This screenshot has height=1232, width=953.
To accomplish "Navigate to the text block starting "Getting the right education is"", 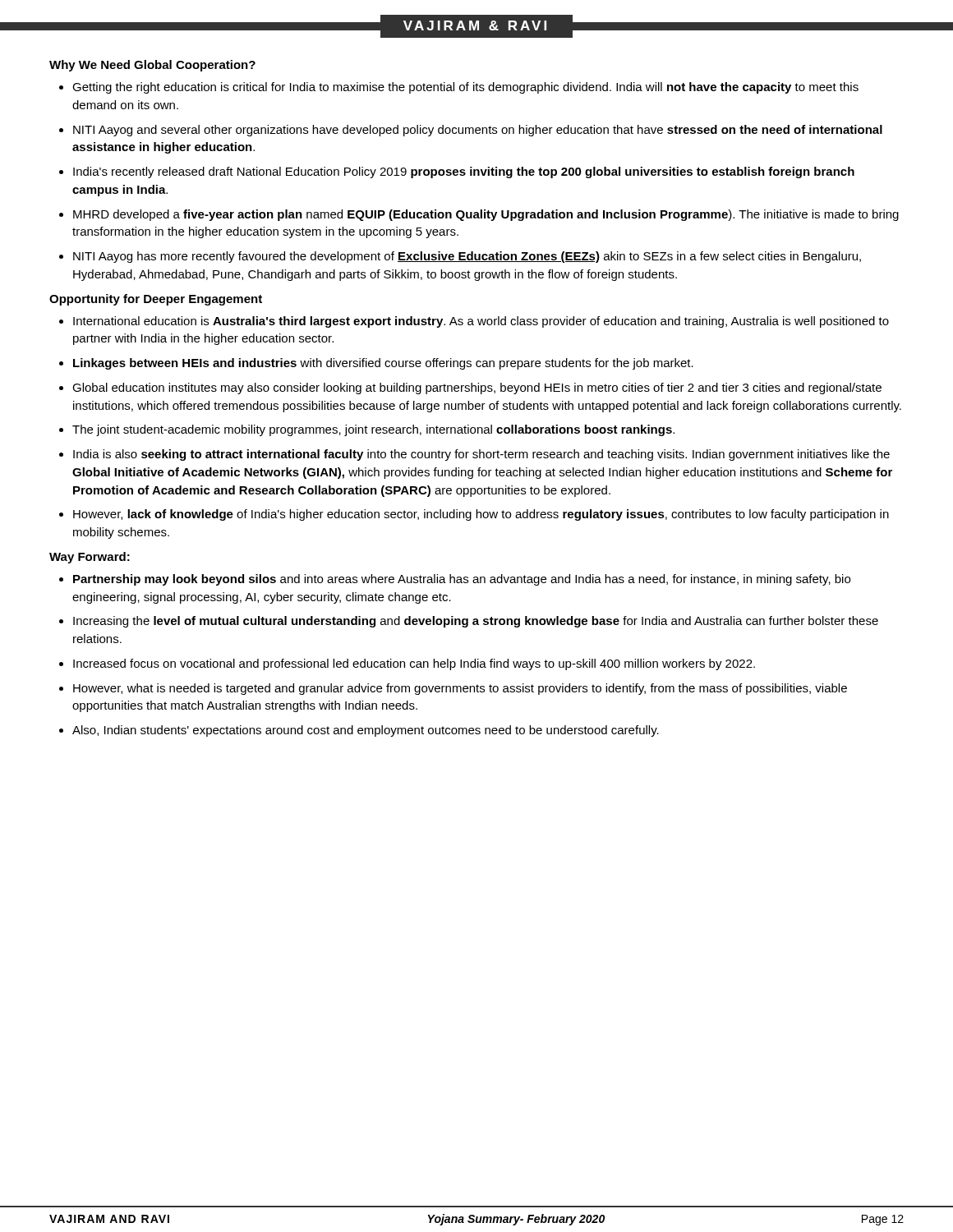I will [465, 96].
